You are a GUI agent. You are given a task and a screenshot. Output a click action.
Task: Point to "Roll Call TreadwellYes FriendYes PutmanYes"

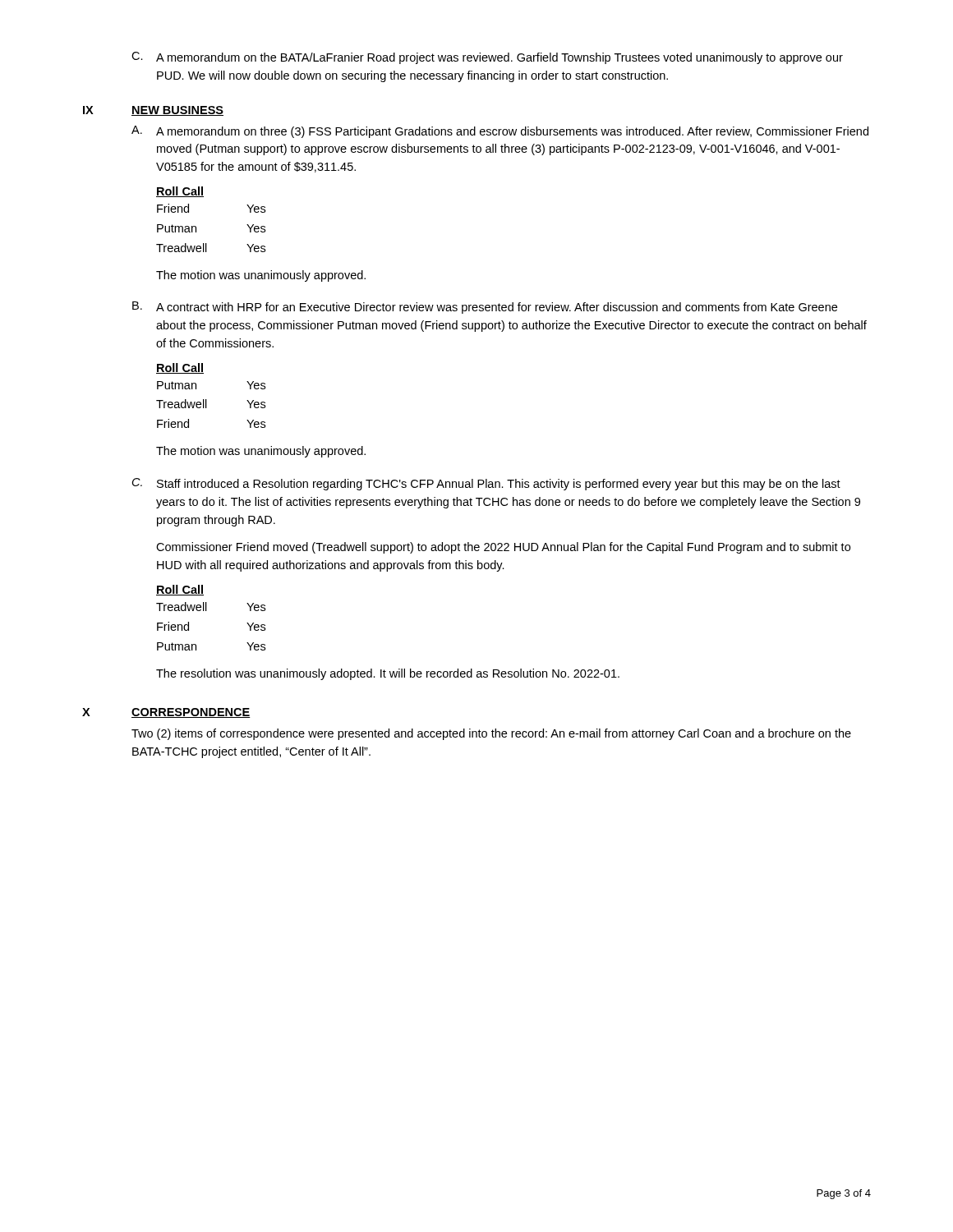coord(180,590)
